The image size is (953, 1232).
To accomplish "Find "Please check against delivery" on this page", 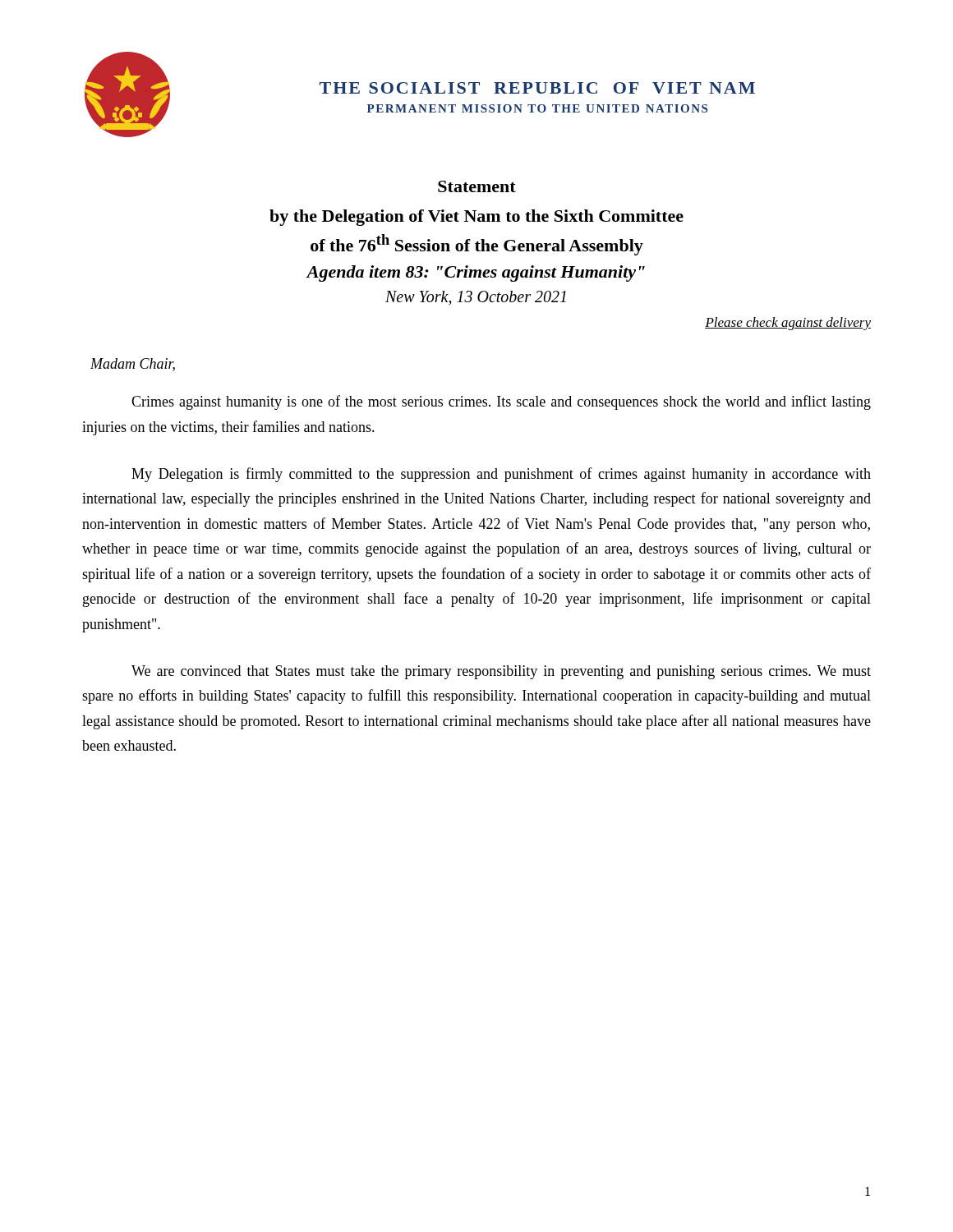I will tap(788, 323).
